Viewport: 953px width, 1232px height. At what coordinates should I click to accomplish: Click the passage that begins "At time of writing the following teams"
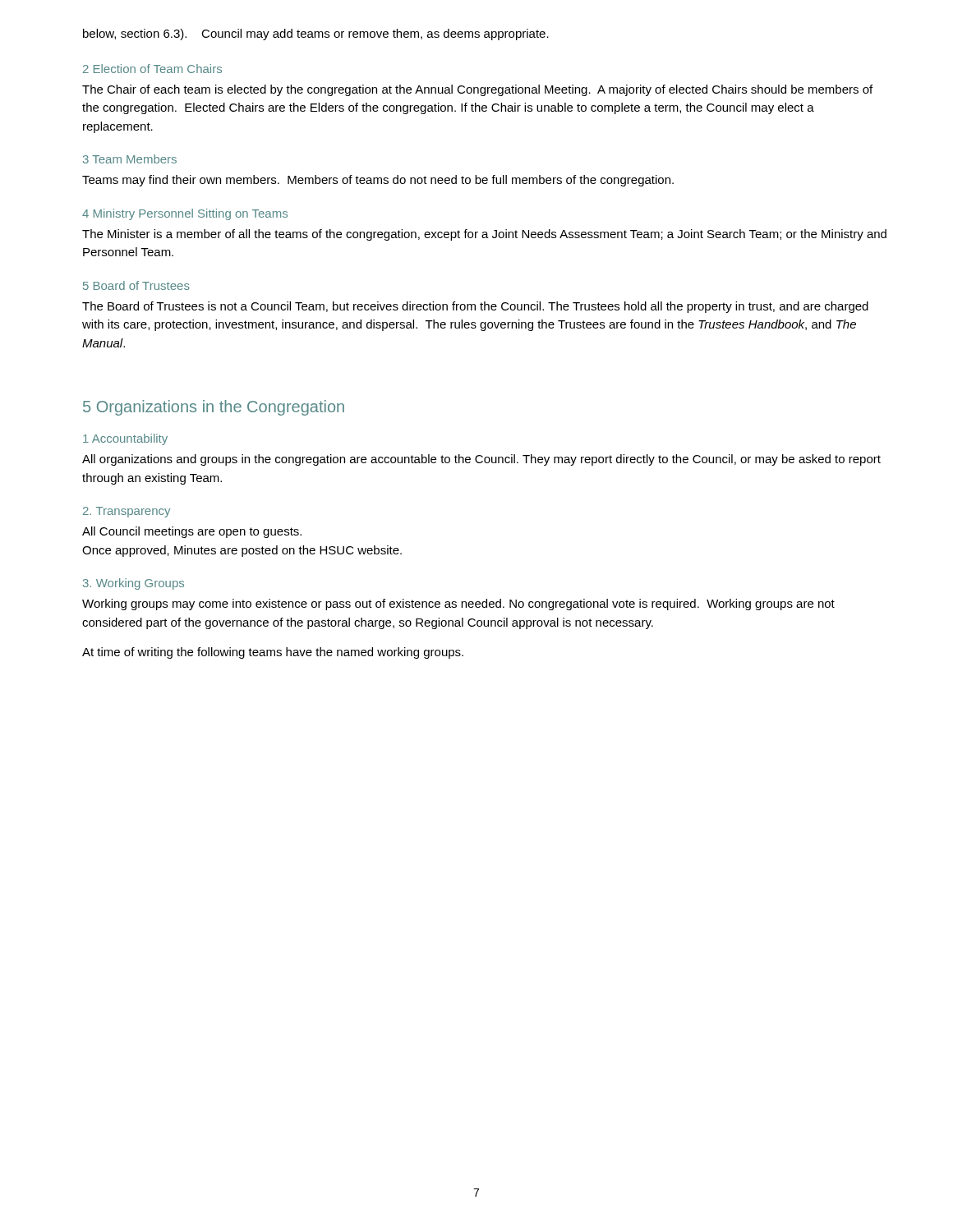tap(273, 652)
